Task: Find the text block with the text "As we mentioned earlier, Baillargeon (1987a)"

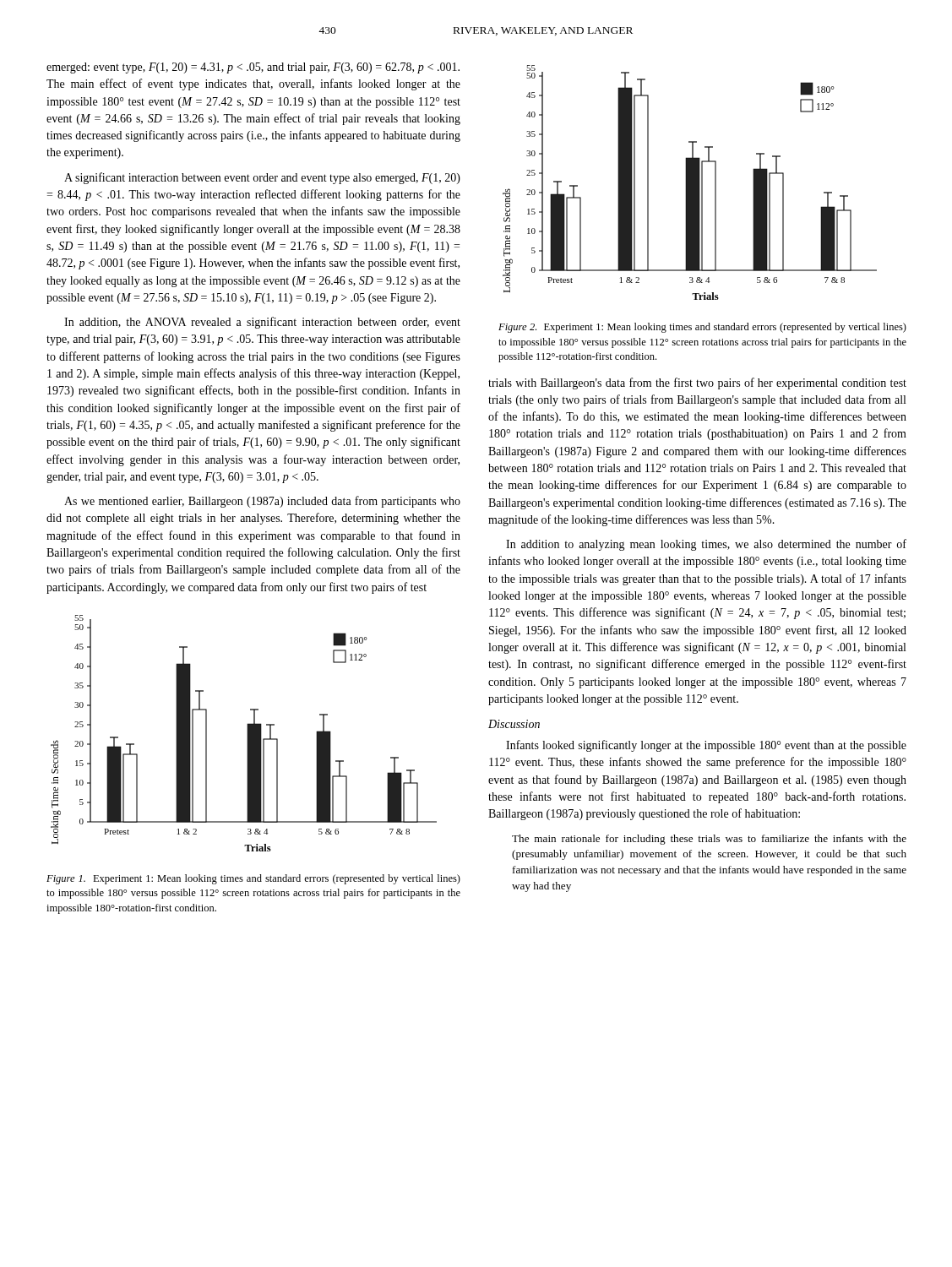Action: (x=253, y=544)
